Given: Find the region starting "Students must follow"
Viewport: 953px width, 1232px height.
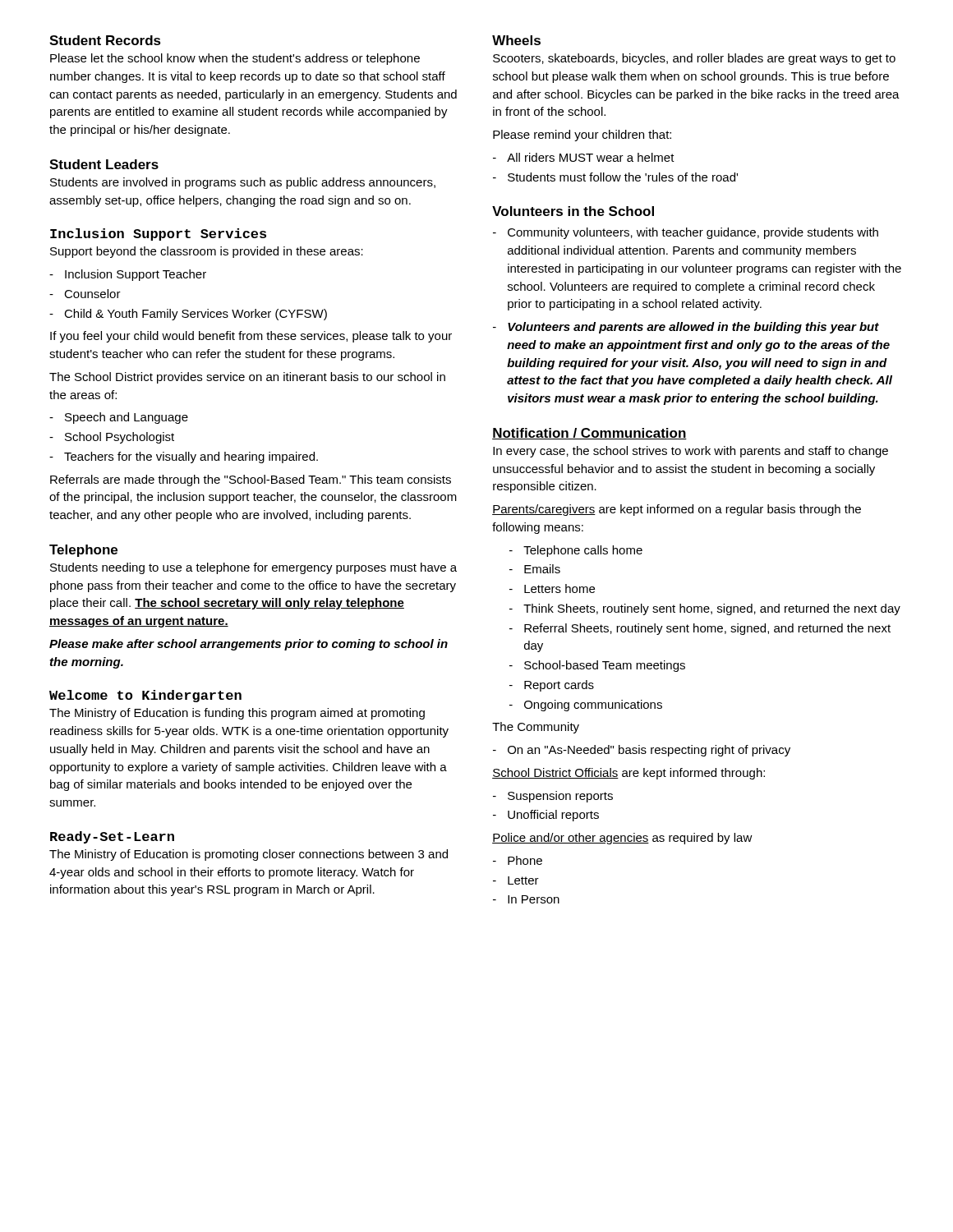Looking at the screenshot, I should [623, 177].
